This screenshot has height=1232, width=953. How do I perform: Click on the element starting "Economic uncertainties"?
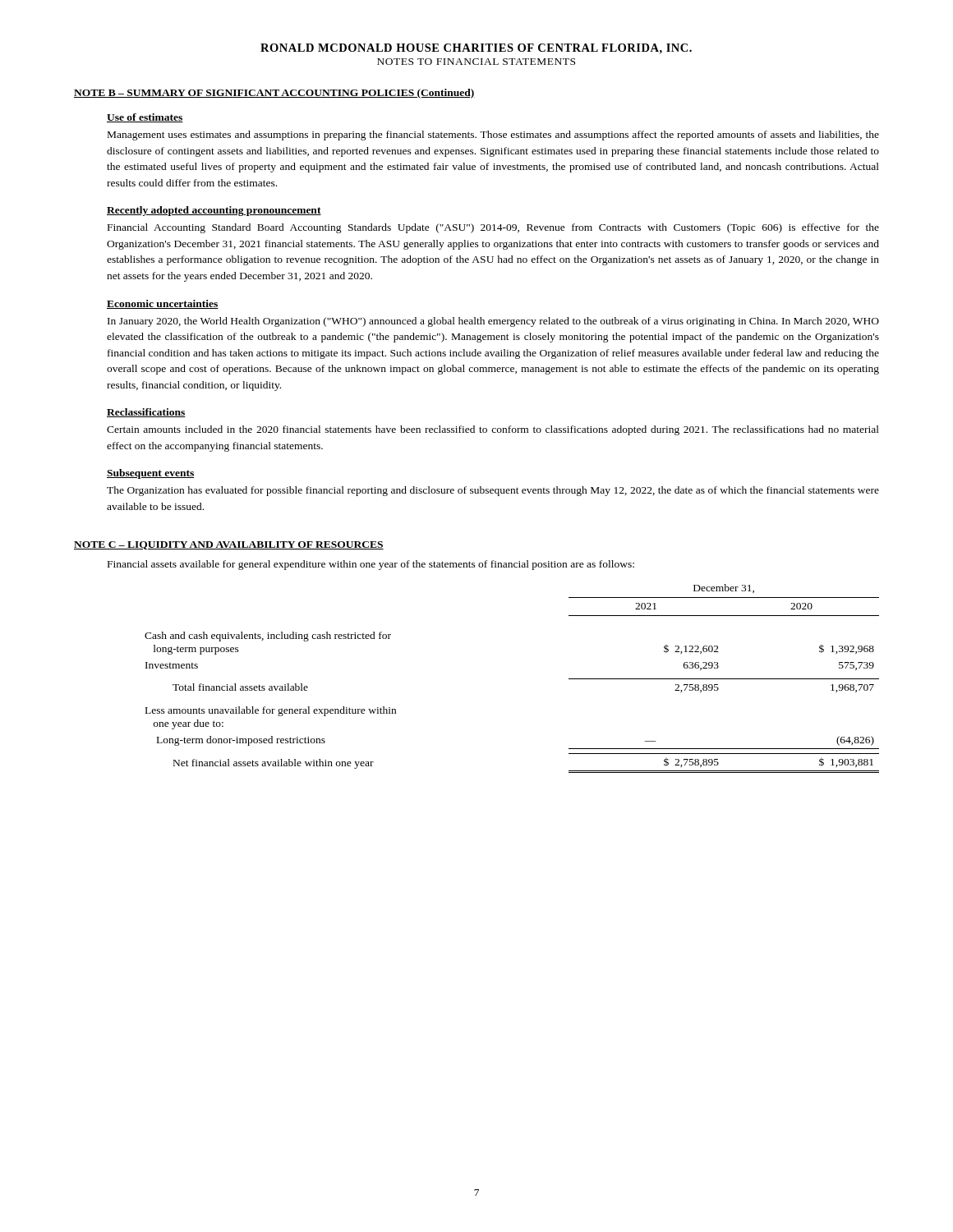point(162,303)
